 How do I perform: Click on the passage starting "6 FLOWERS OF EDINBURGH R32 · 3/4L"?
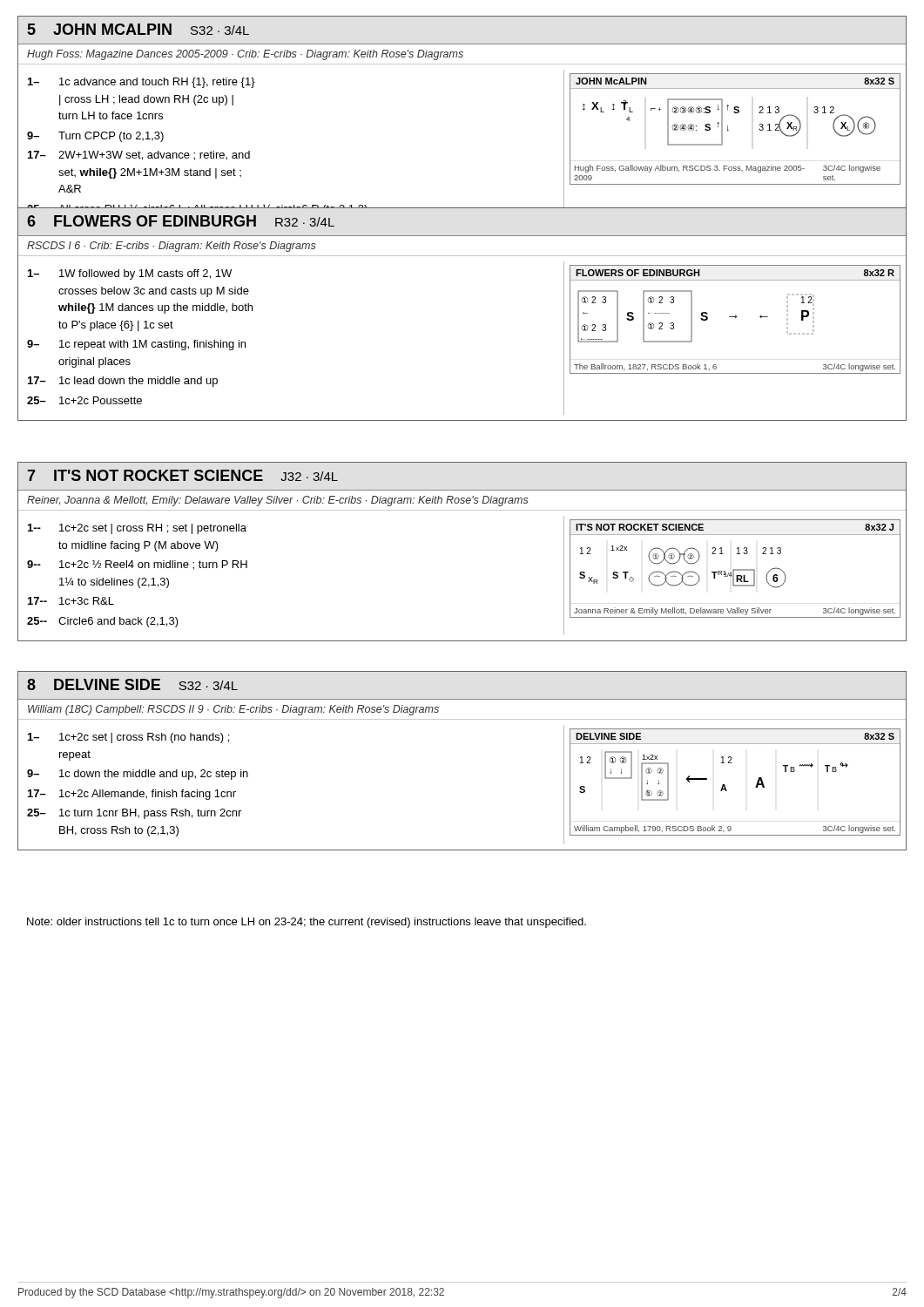click(181, 221)
